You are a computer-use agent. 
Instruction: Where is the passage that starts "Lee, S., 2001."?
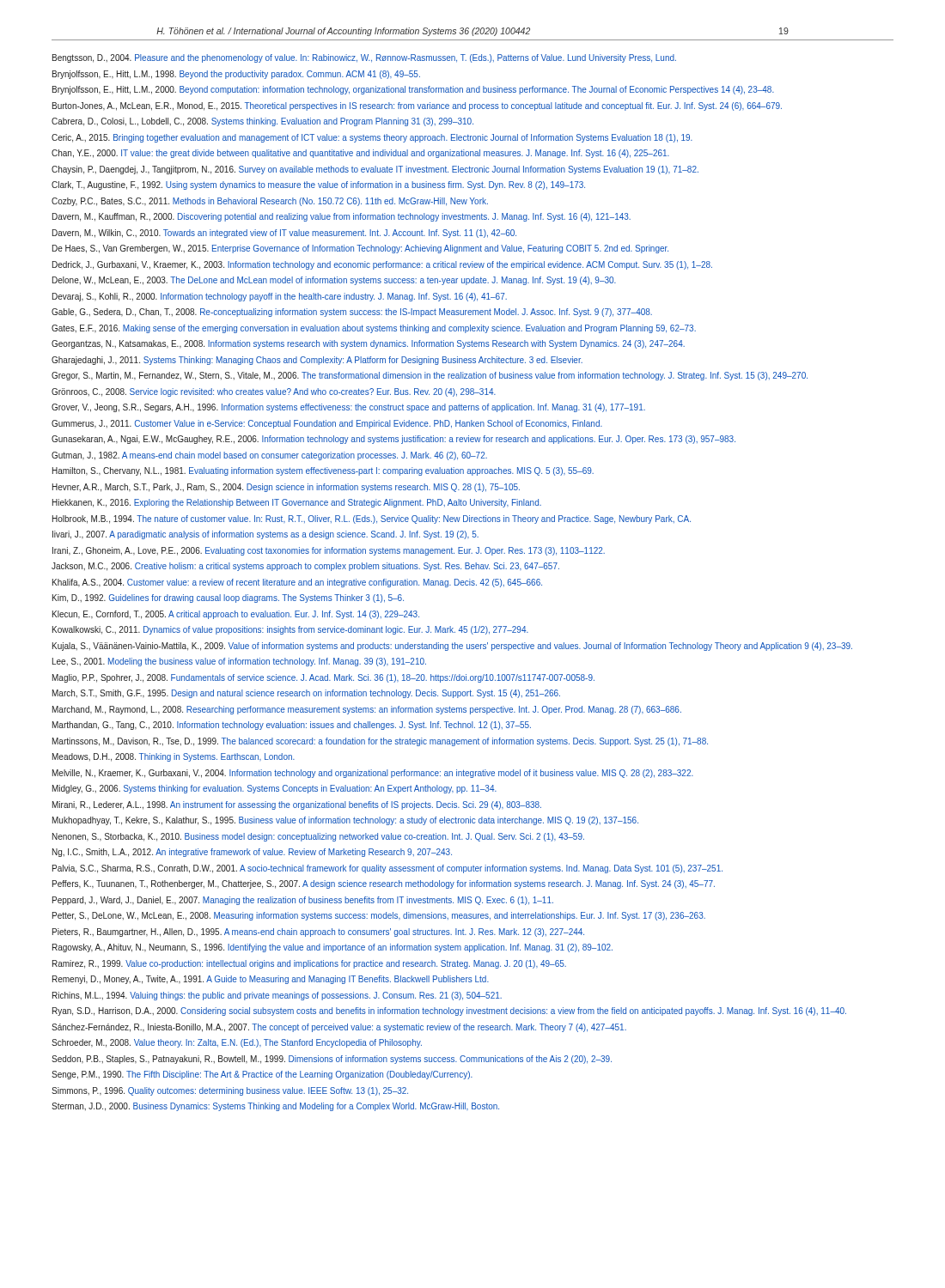tap(239, 662)
